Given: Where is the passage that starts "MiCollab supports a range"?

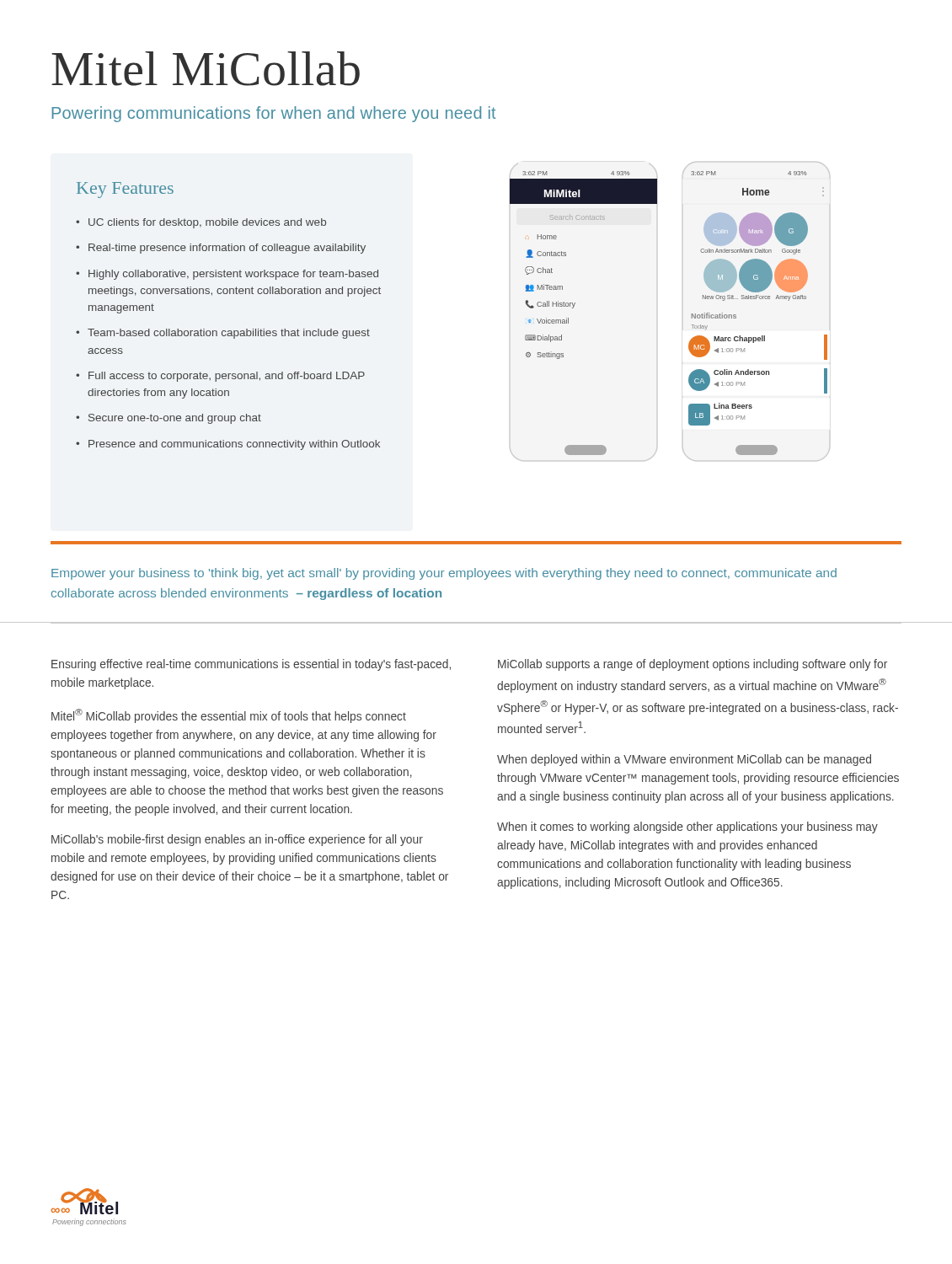Looking at the screenshot, I should 699,774.
